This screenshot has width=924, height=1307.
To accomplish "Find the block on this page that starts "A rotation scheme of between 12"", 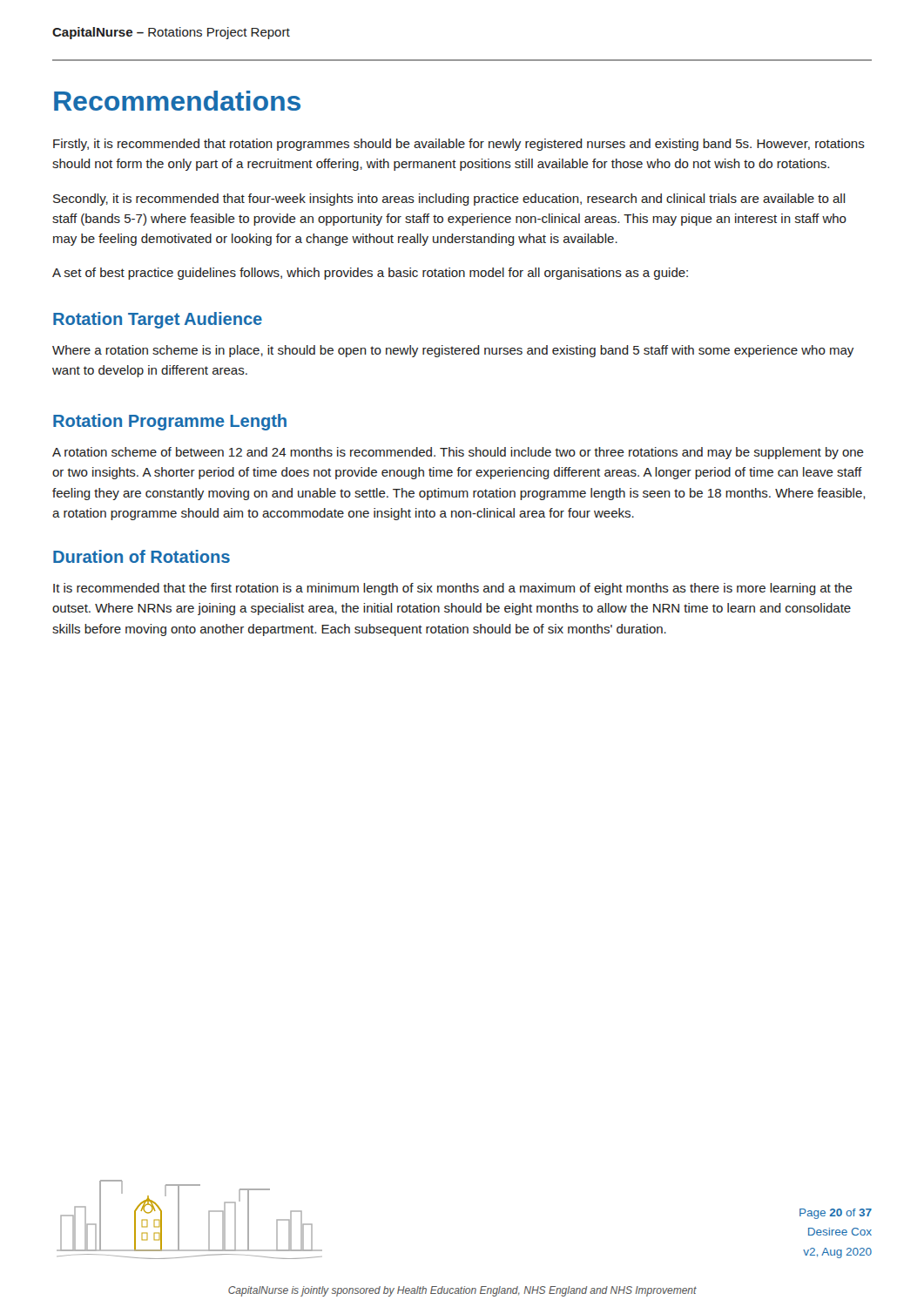I will [x=459, y=482].
